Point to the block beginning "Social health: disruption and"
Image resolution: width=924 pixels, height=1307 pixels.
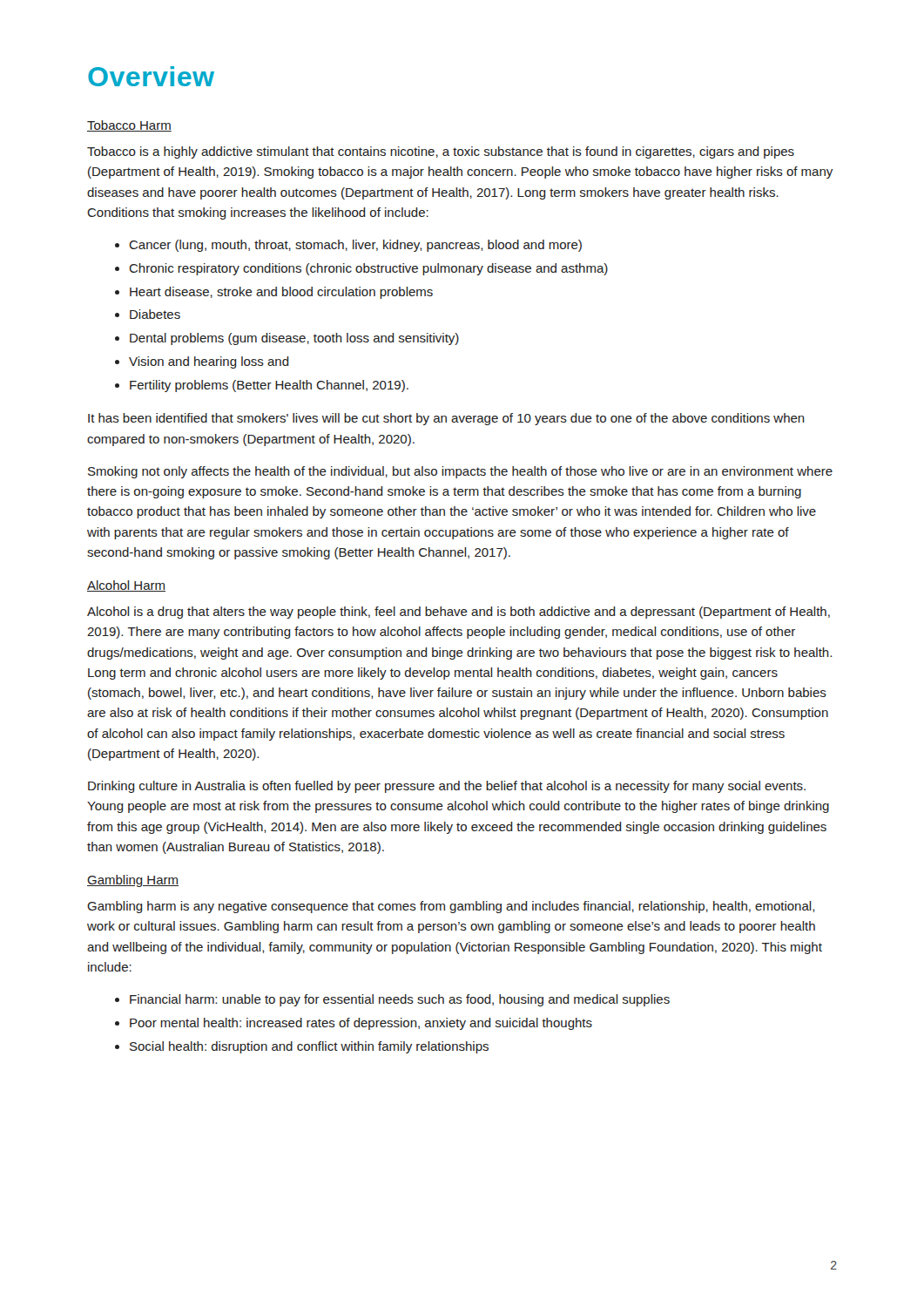click(x=309, y=1046)
